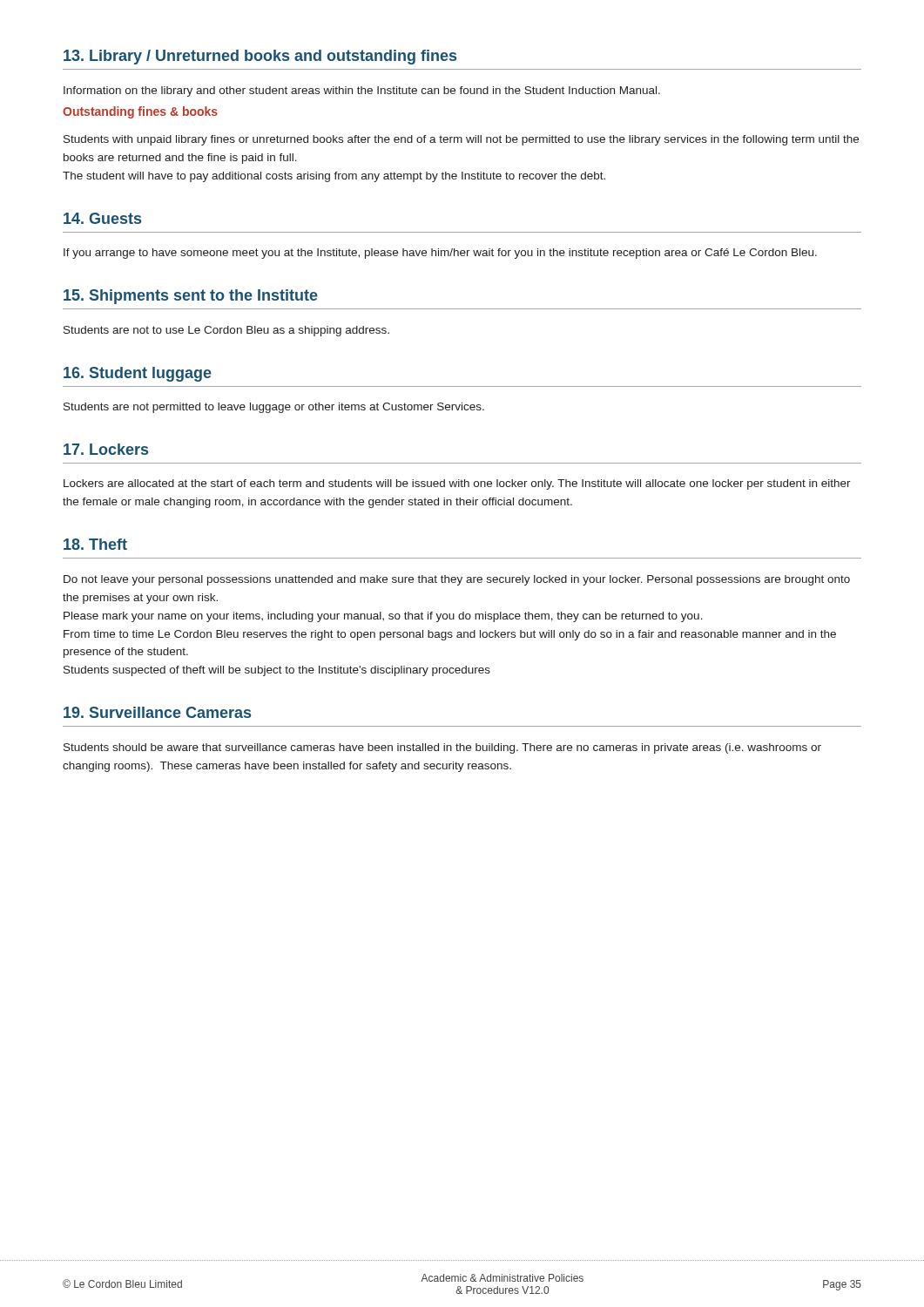The image size is (924, 1307).
Task: Point to the text block starting "15. Shipments sent to the Institute"
Action: coord(462,298)
